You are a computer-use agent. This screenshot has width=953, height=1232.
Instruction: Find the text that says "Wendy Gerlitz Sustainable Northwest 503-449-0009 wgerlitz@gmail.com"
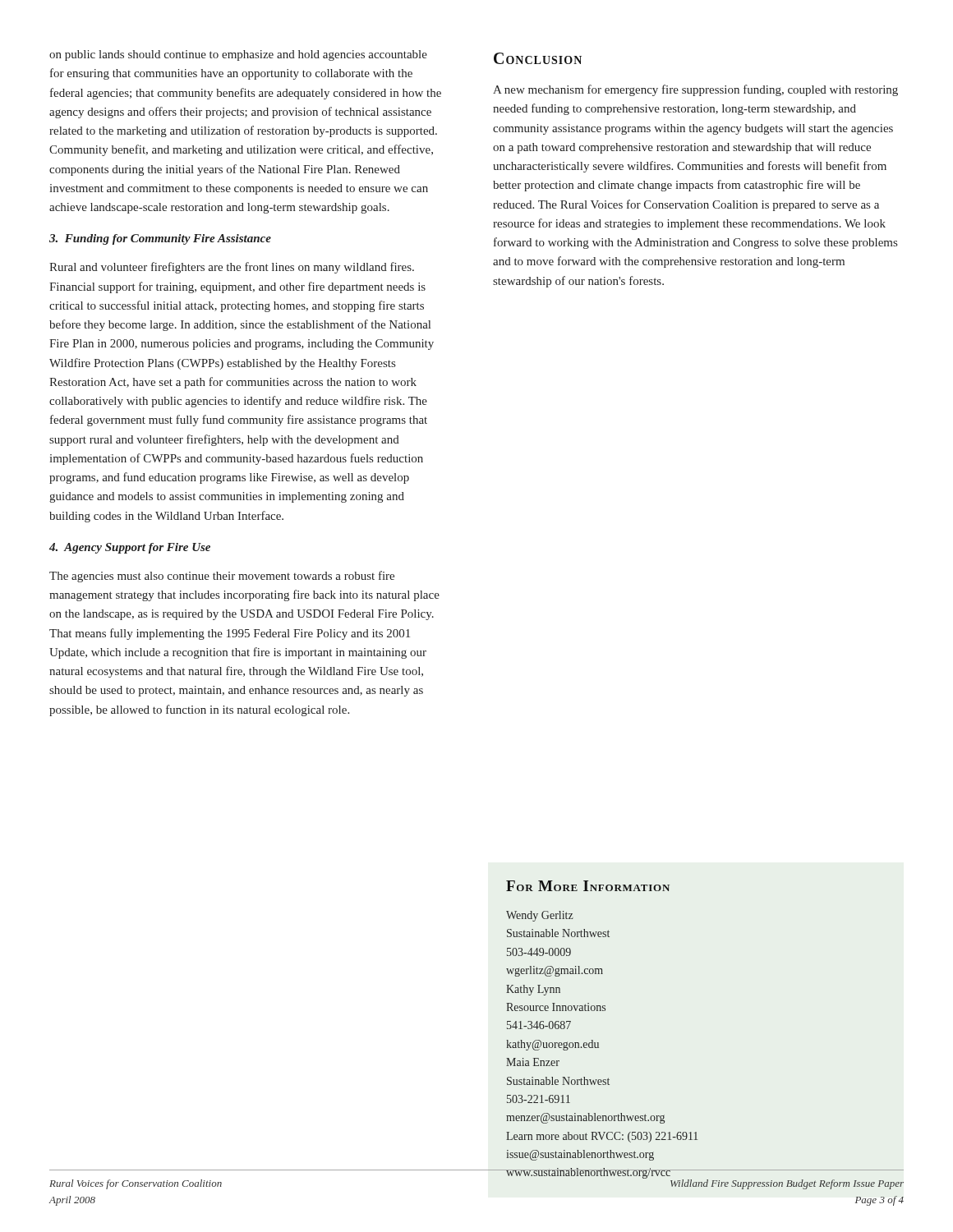(540, 916)
